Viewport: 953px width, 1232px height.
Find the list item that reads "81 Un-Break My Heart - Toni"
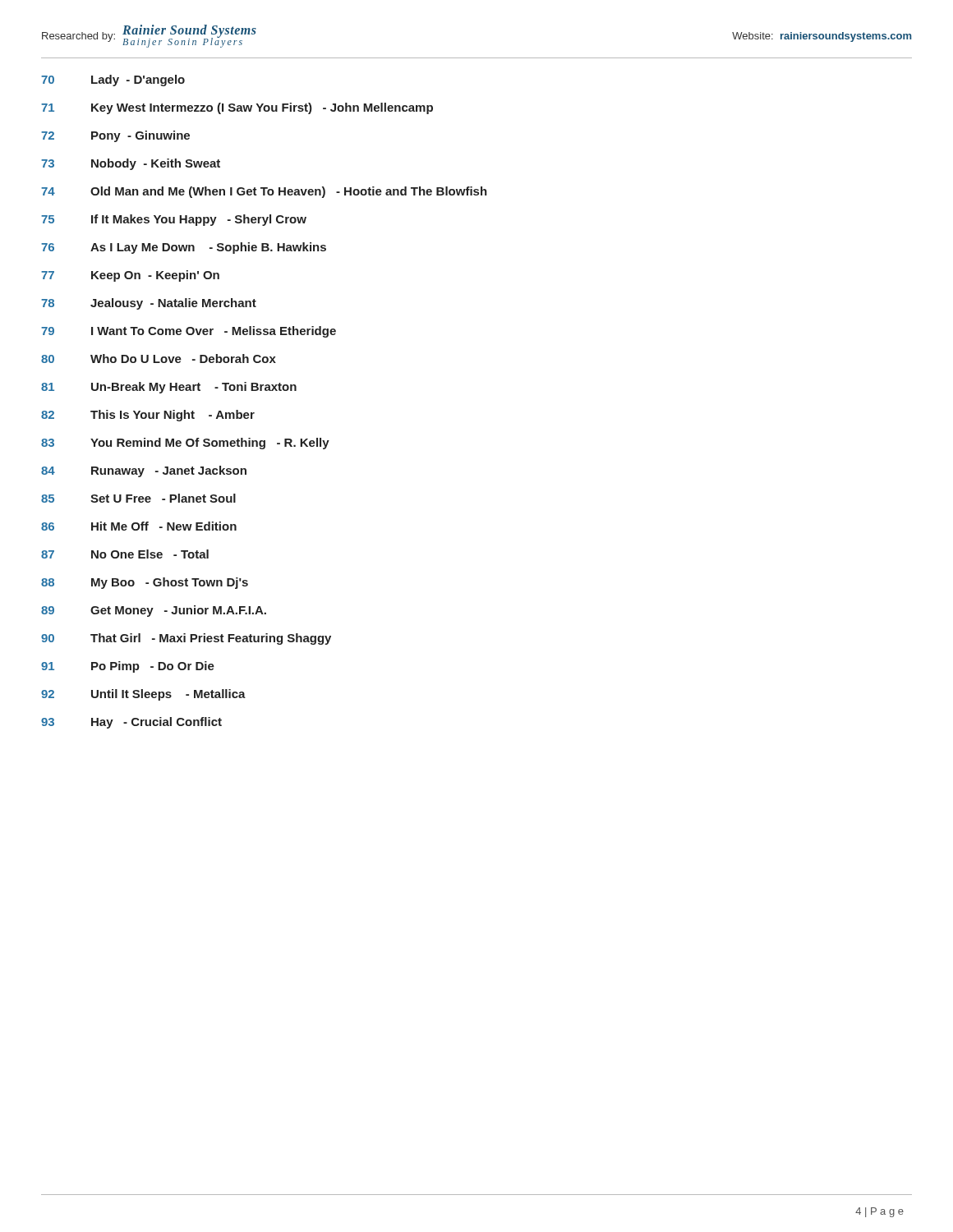(169, 387)
